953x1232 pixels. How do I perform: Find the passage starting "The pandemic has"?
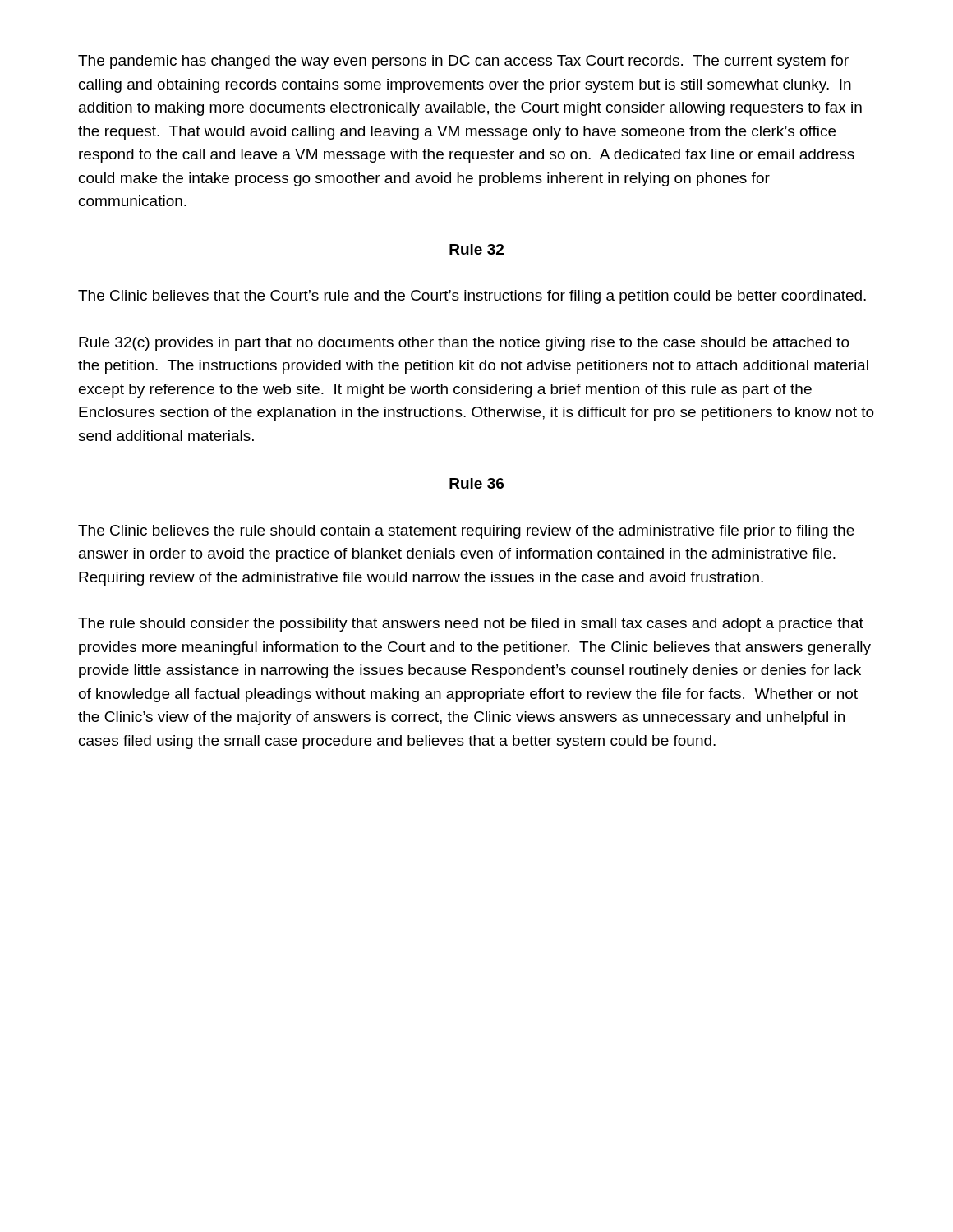(470, 131)
